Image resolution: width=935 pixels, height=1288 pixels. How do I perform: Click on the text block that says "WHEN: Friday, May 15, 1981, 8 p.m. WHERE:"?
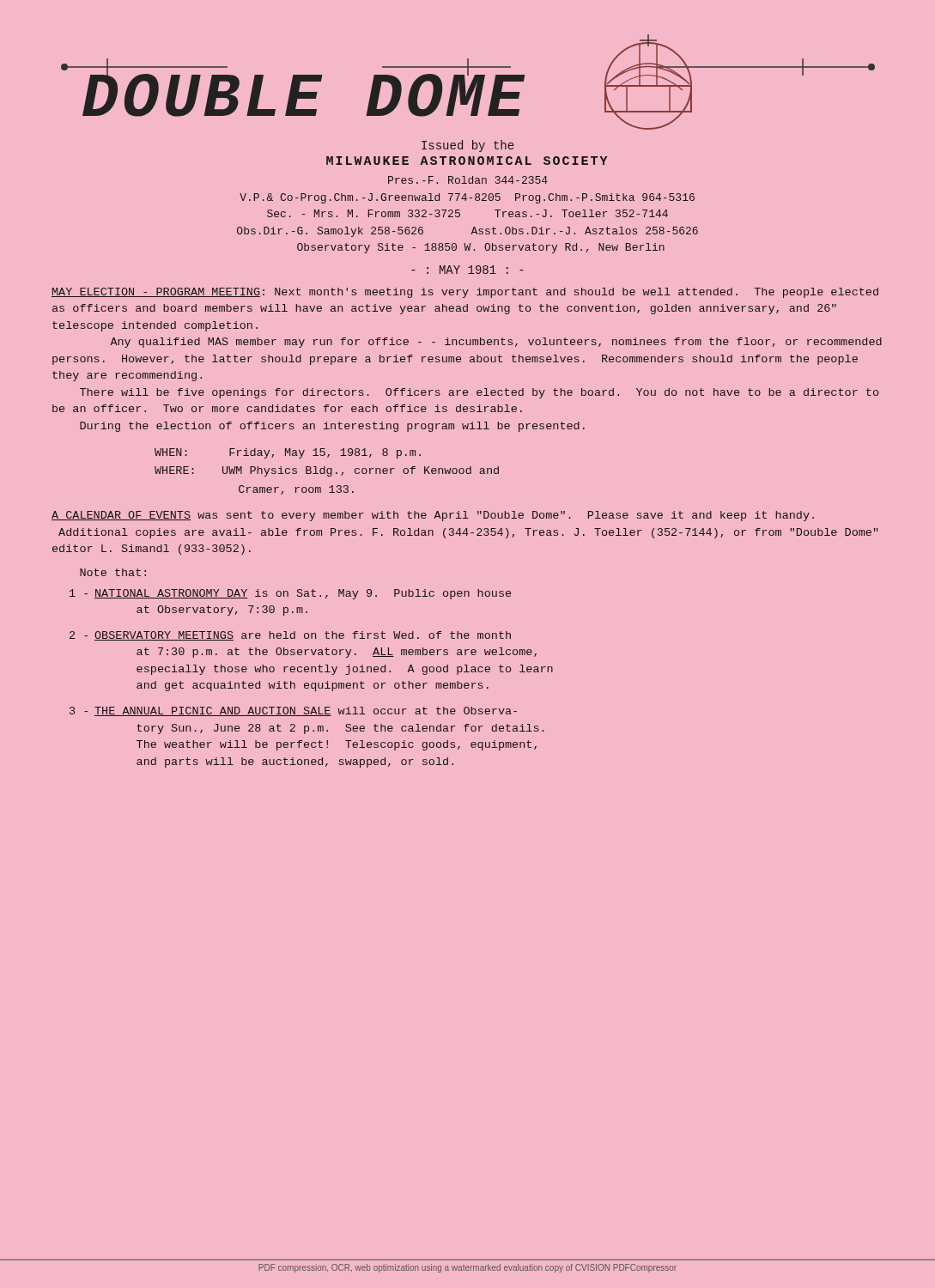327,470
